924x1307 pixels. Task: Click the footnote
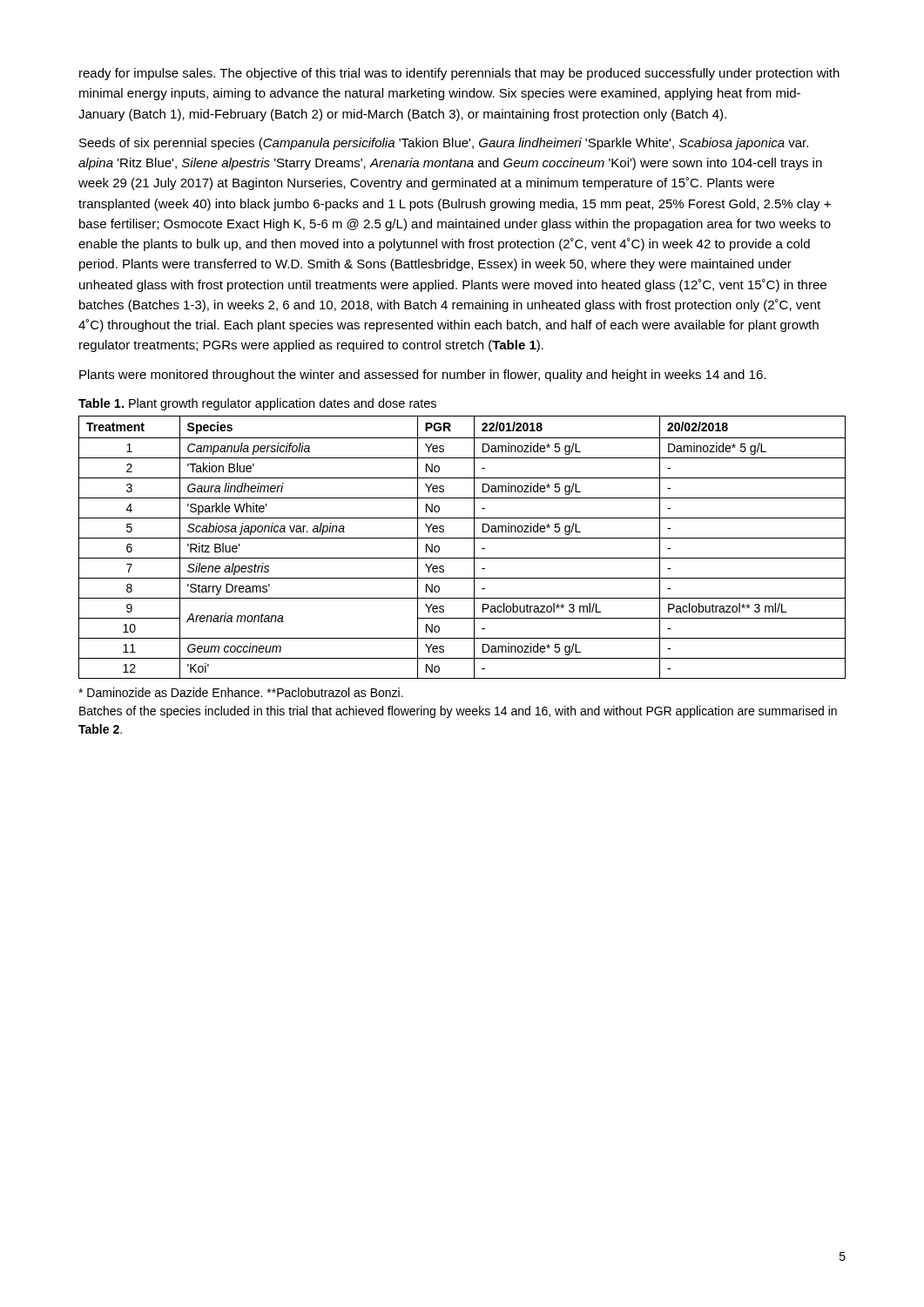pyautogui.click(x=458, y=711)
